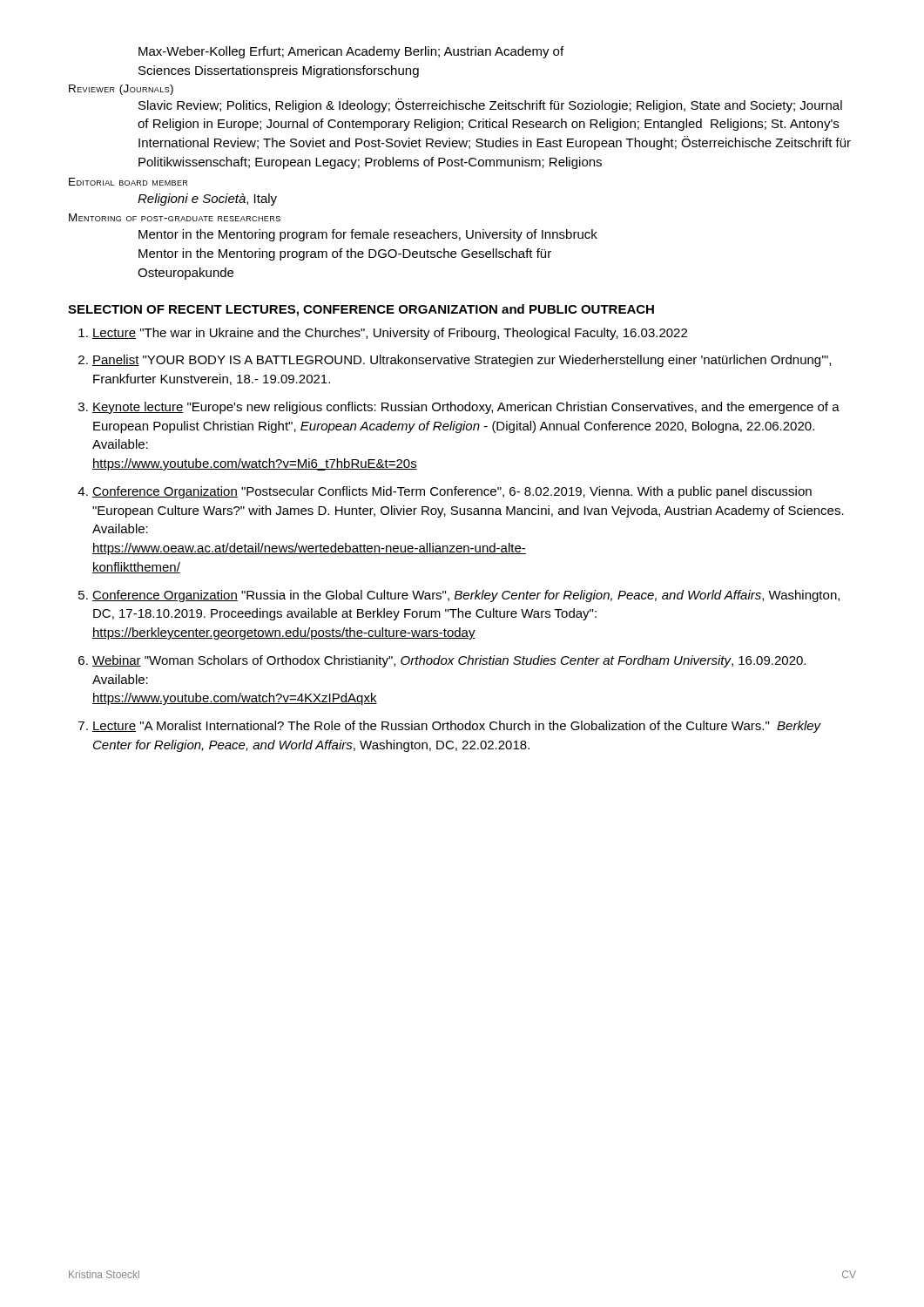Where does it say "Reviewer (Journals)"?
The image size is (924, 1307).
coord(121,88)
